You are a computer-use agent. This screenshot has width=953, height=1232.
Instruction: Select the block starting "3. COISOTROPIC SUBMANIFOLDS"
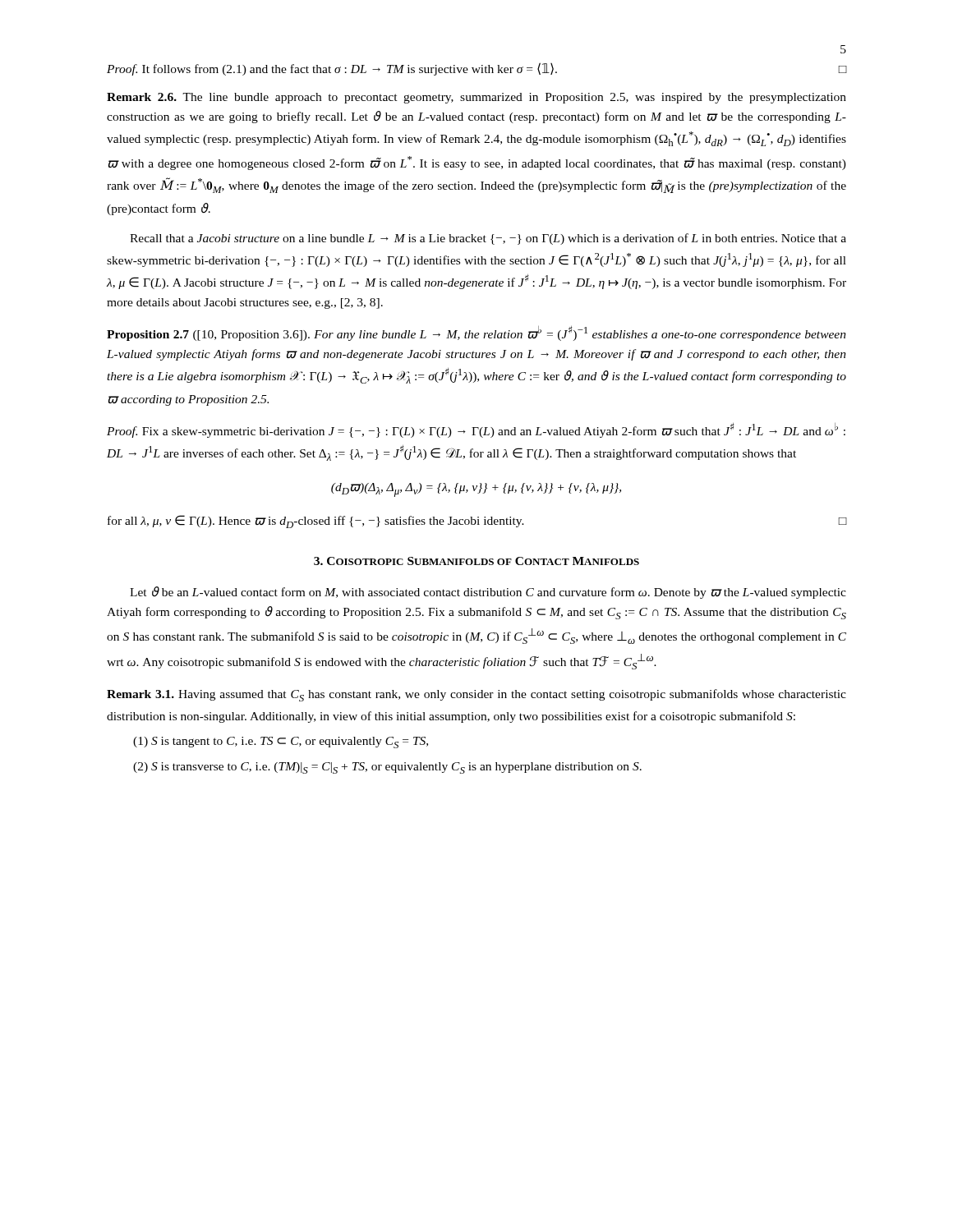476,561
